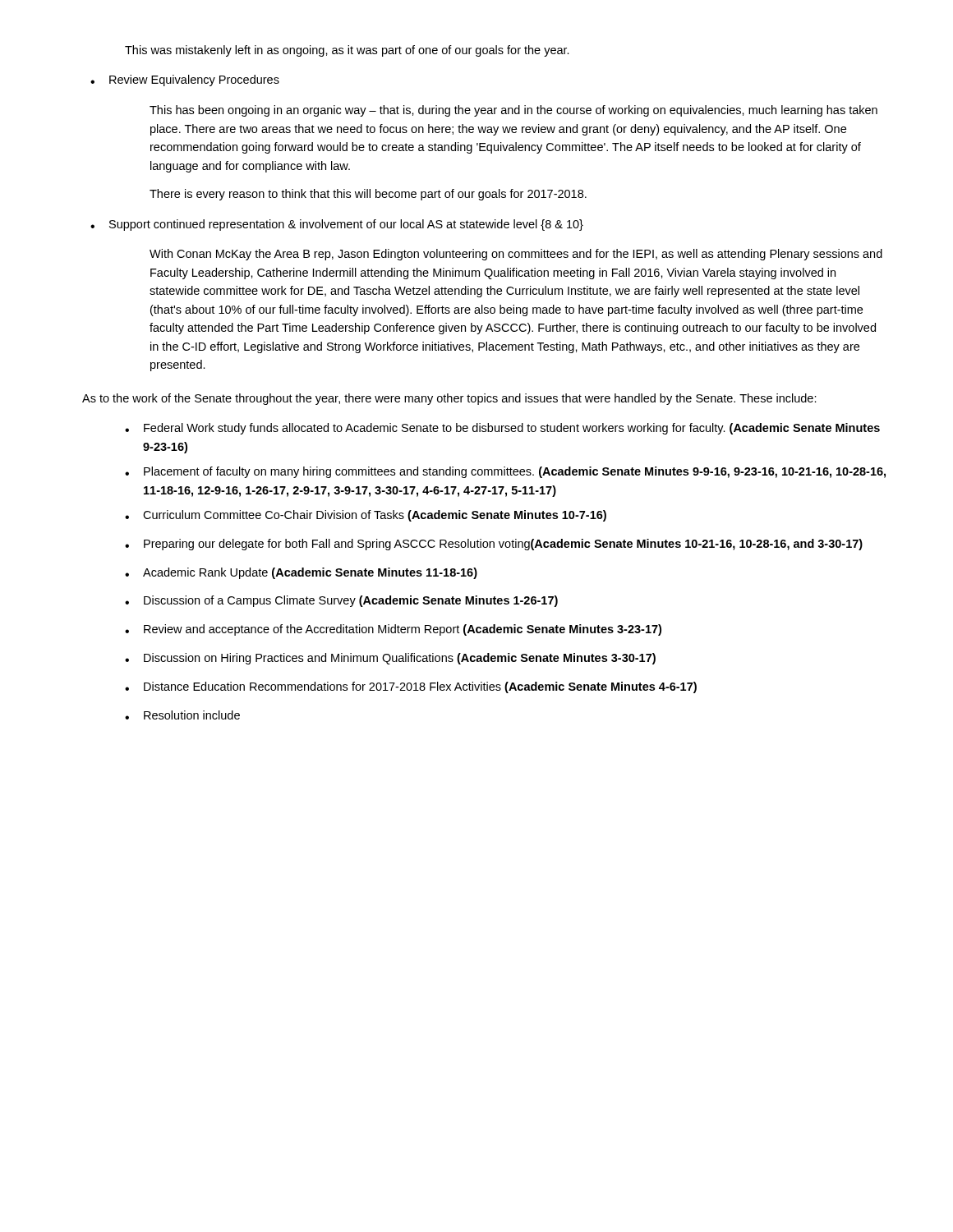Screen dimensions: 1232x953
Task: Select the list item containing "• Distance Education Recommendations for 2017-2018 Flex"
Action: [x=506, y=688]
